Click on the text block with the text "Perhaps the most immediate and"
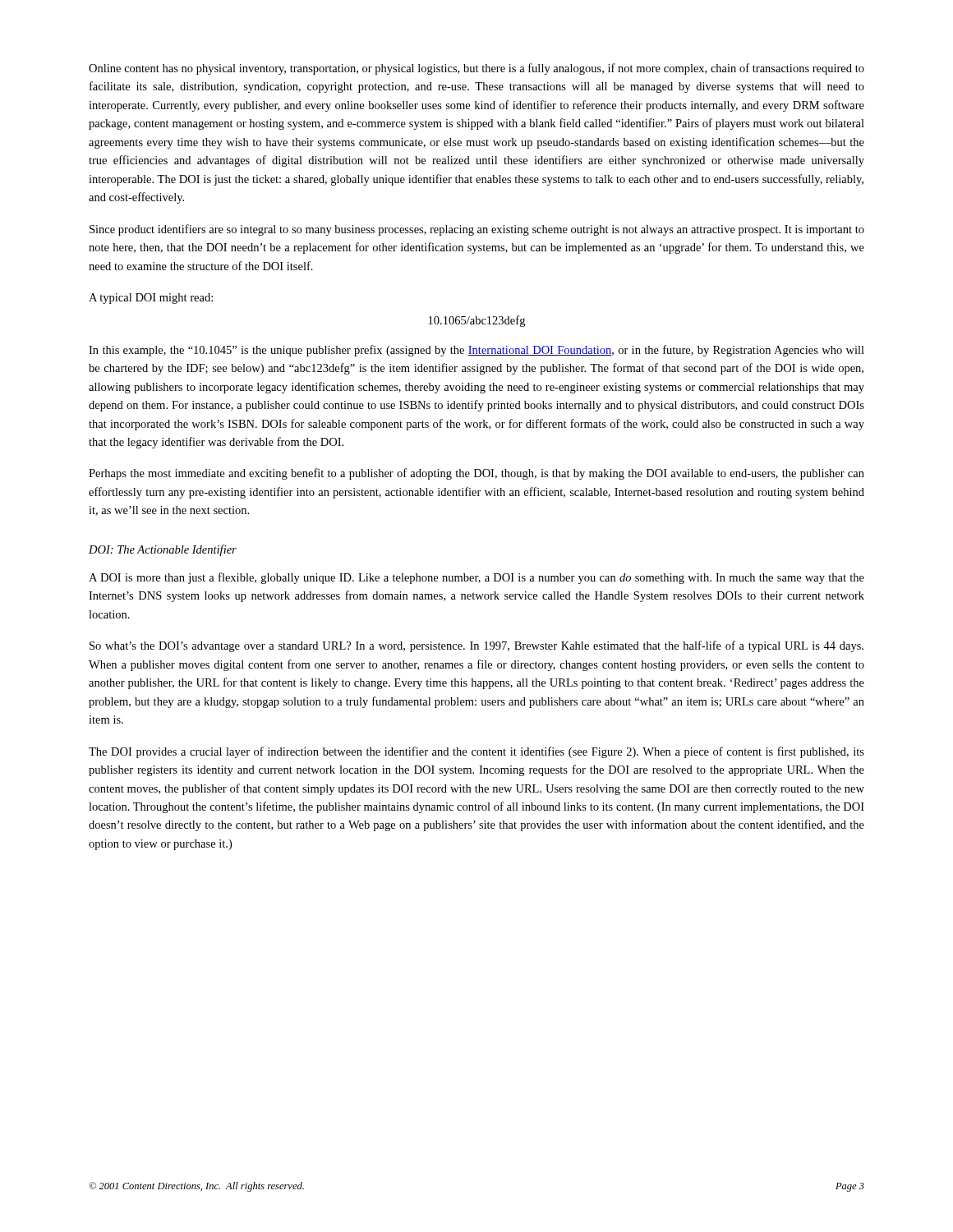The image size is (953, 1232). tap(476, 492)
